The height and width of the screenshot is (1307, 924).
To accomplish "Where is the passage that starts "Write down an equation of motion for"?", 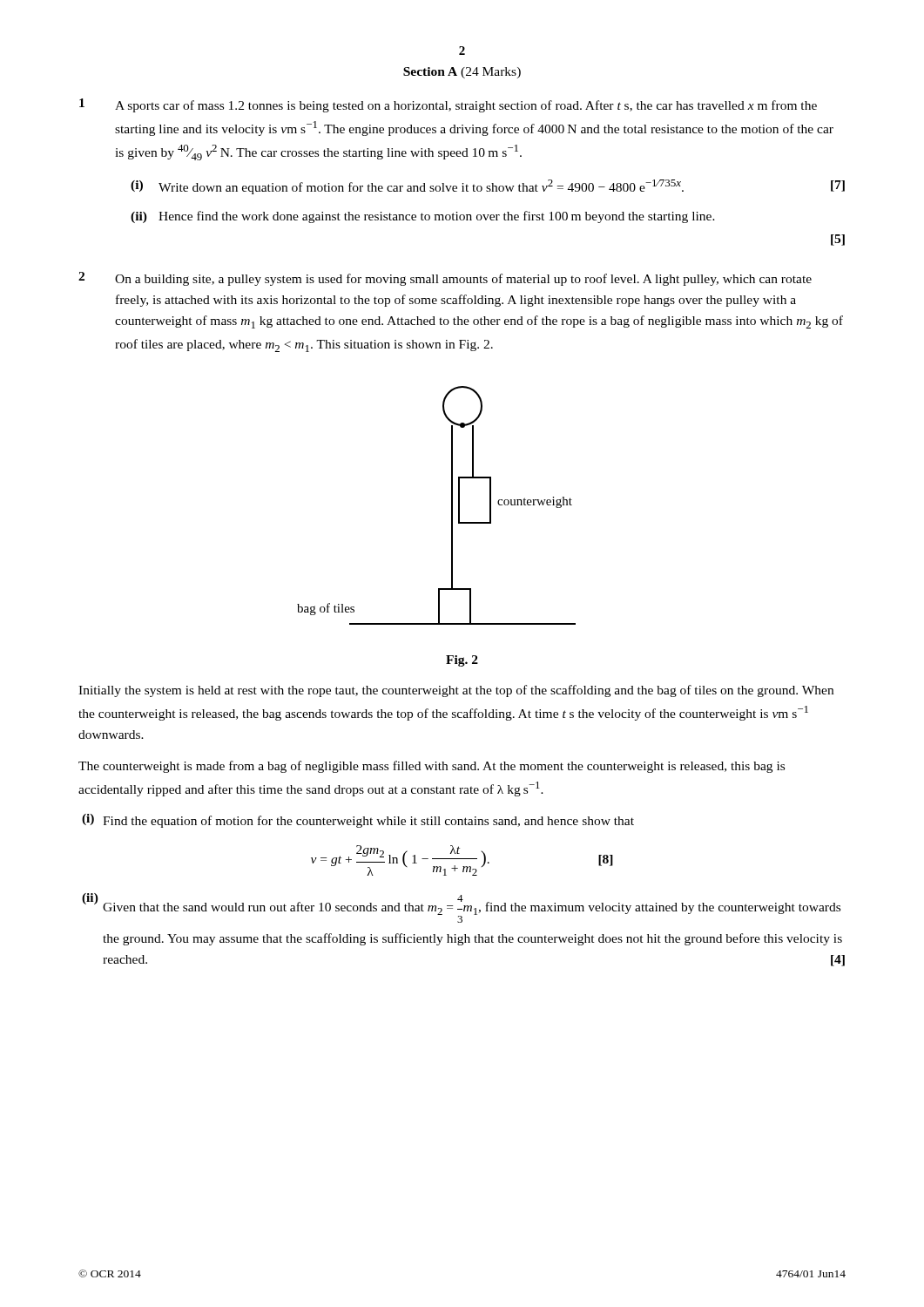I will [502, 185].
